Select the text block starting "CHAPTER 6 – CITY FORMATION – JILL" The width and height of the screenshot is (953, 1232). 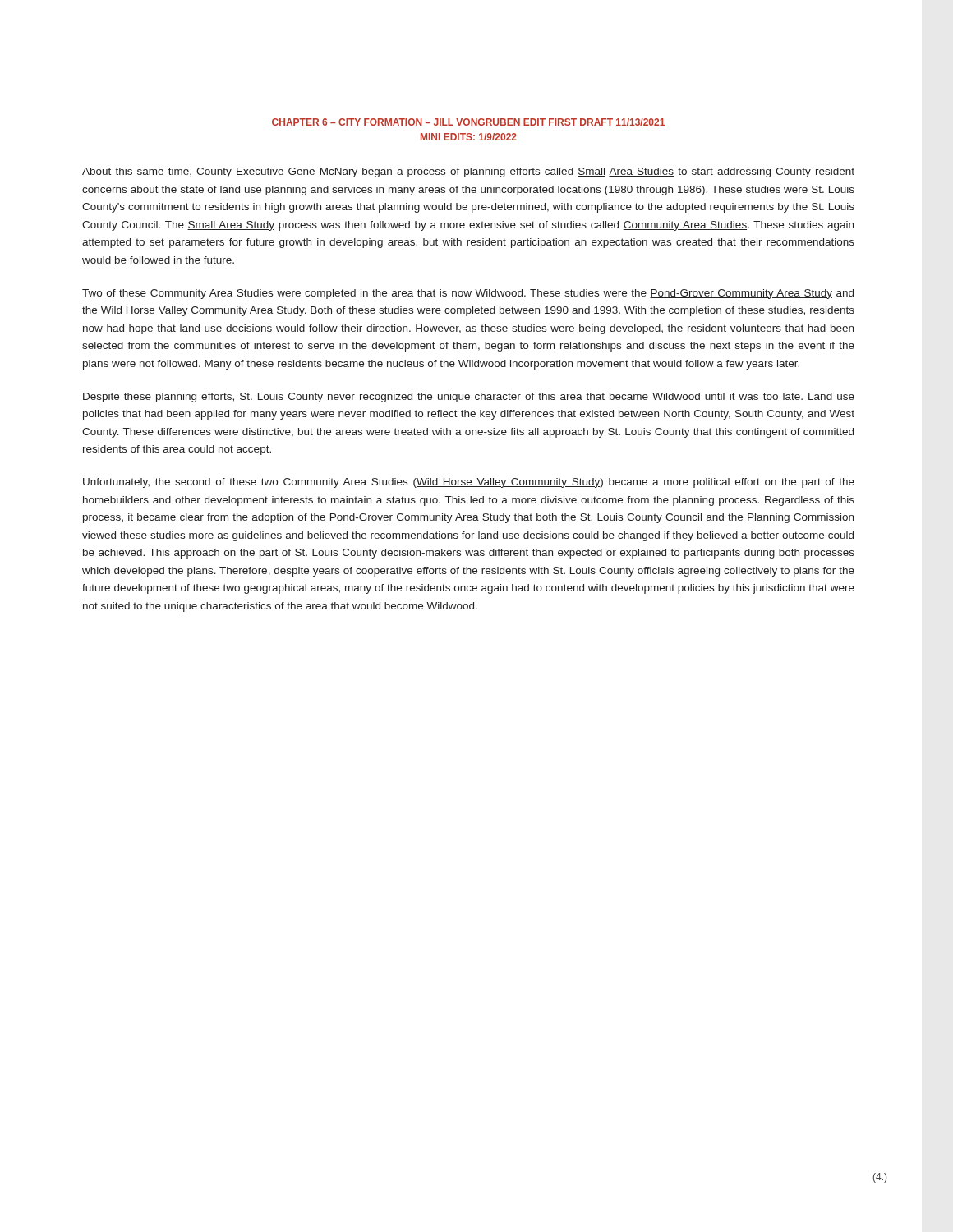[468, 130]
